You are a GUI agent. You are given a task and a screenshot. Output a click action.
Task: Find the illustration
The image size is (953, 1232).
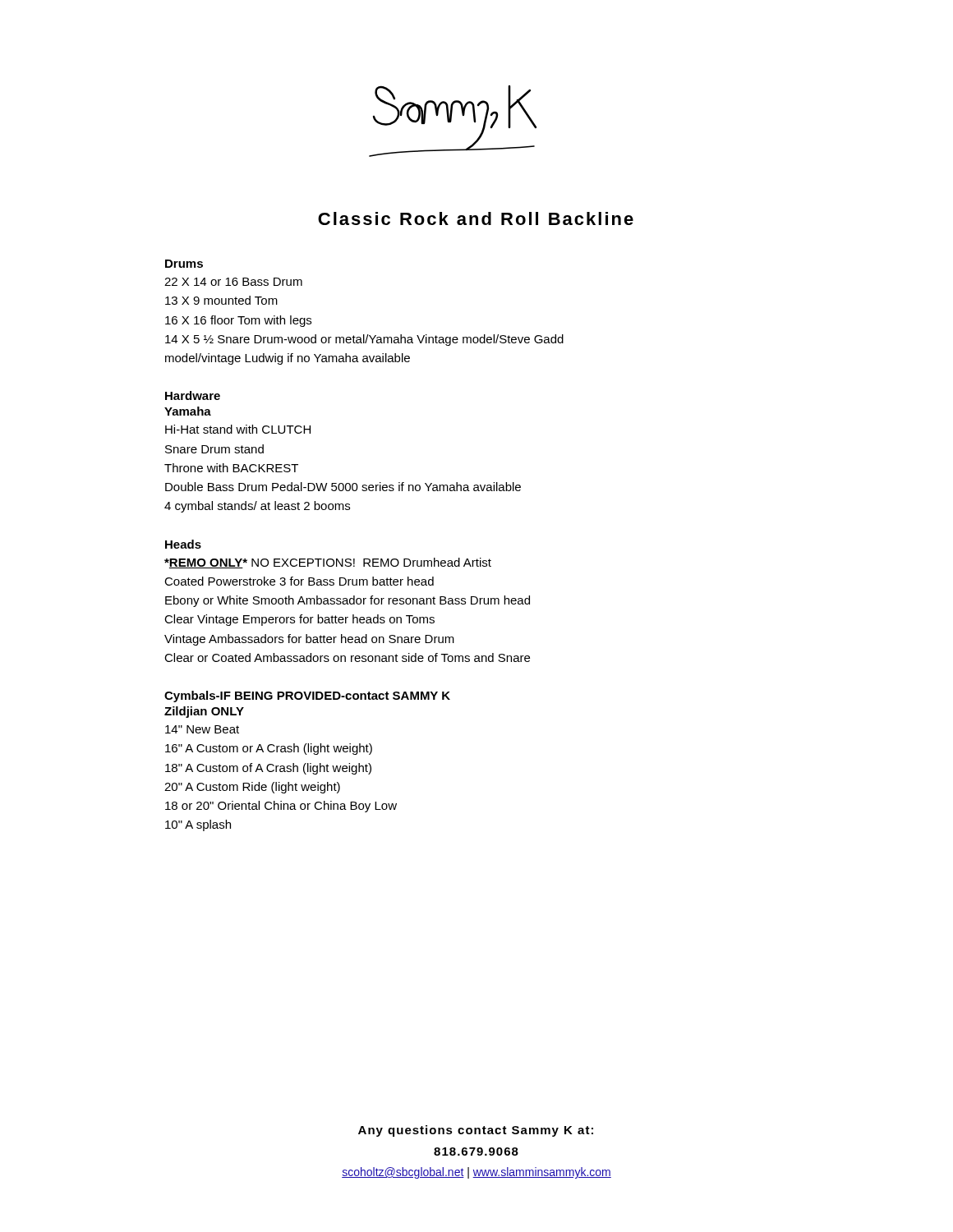pyautogui.click(x=476, y=100)
